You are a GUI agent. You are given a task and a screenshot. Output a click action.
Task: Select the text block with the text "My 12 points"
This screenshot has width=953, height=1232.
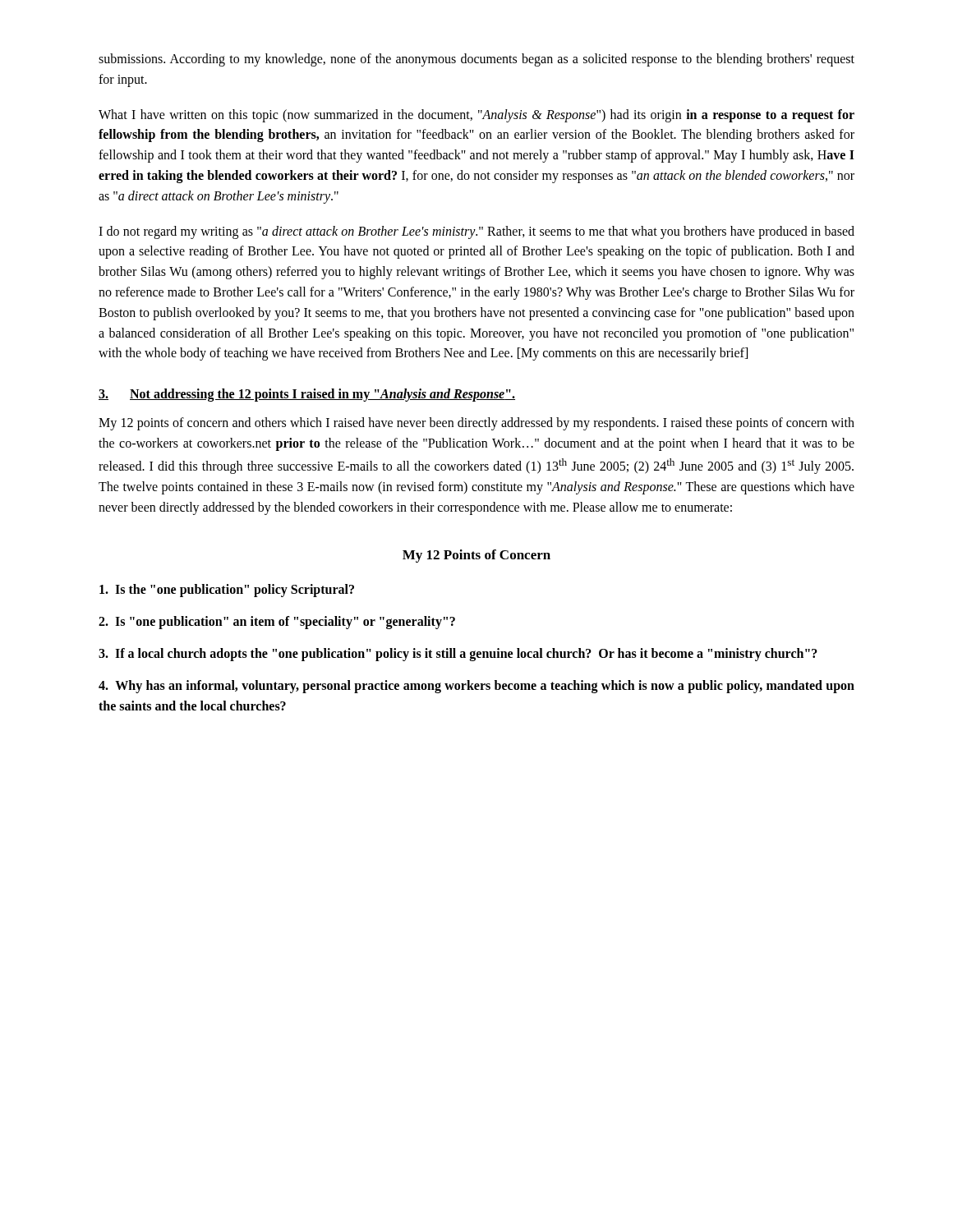click(x=476, y=466)
